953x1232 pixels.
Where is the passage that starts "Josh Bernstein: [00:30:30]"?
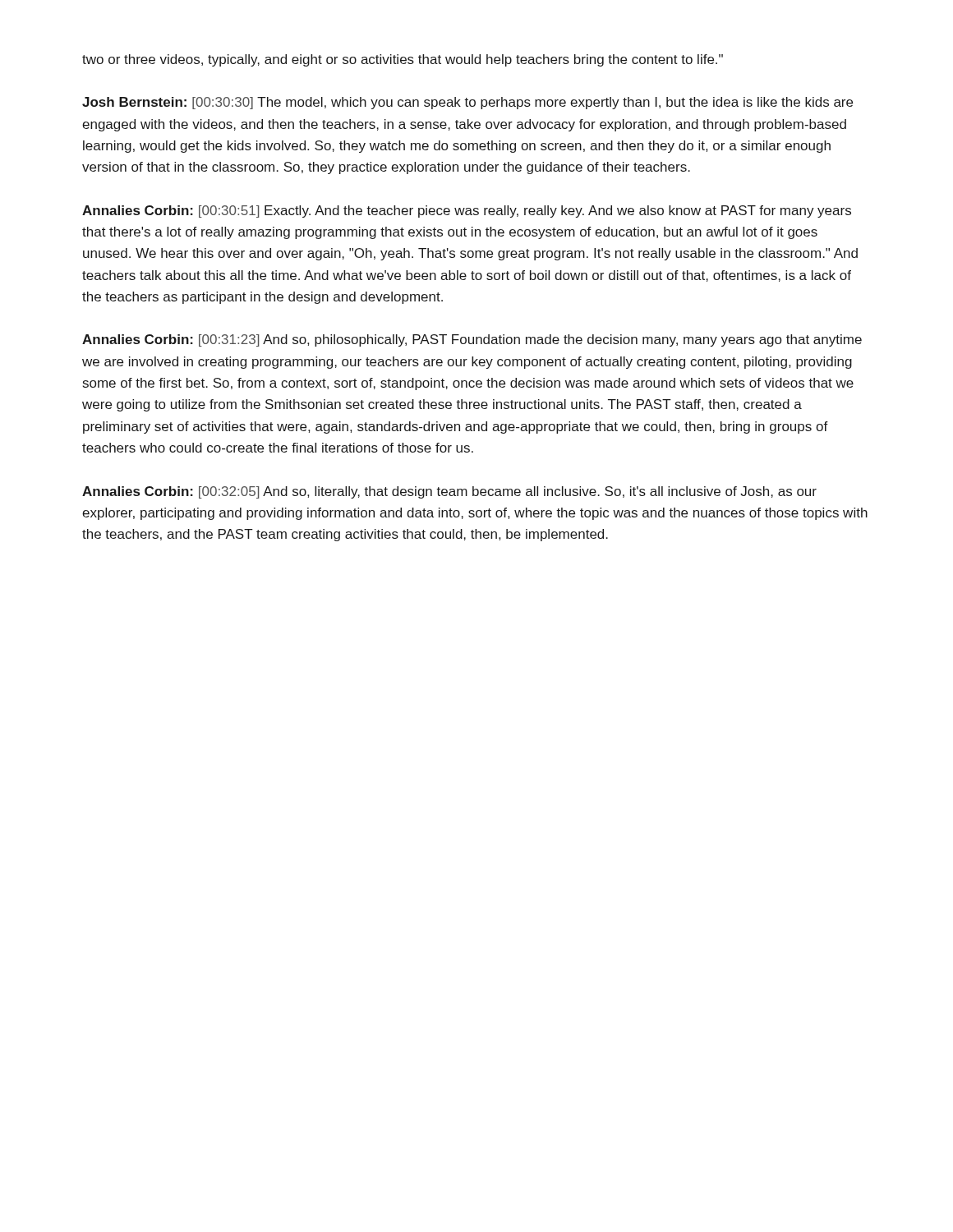(468, 135)
